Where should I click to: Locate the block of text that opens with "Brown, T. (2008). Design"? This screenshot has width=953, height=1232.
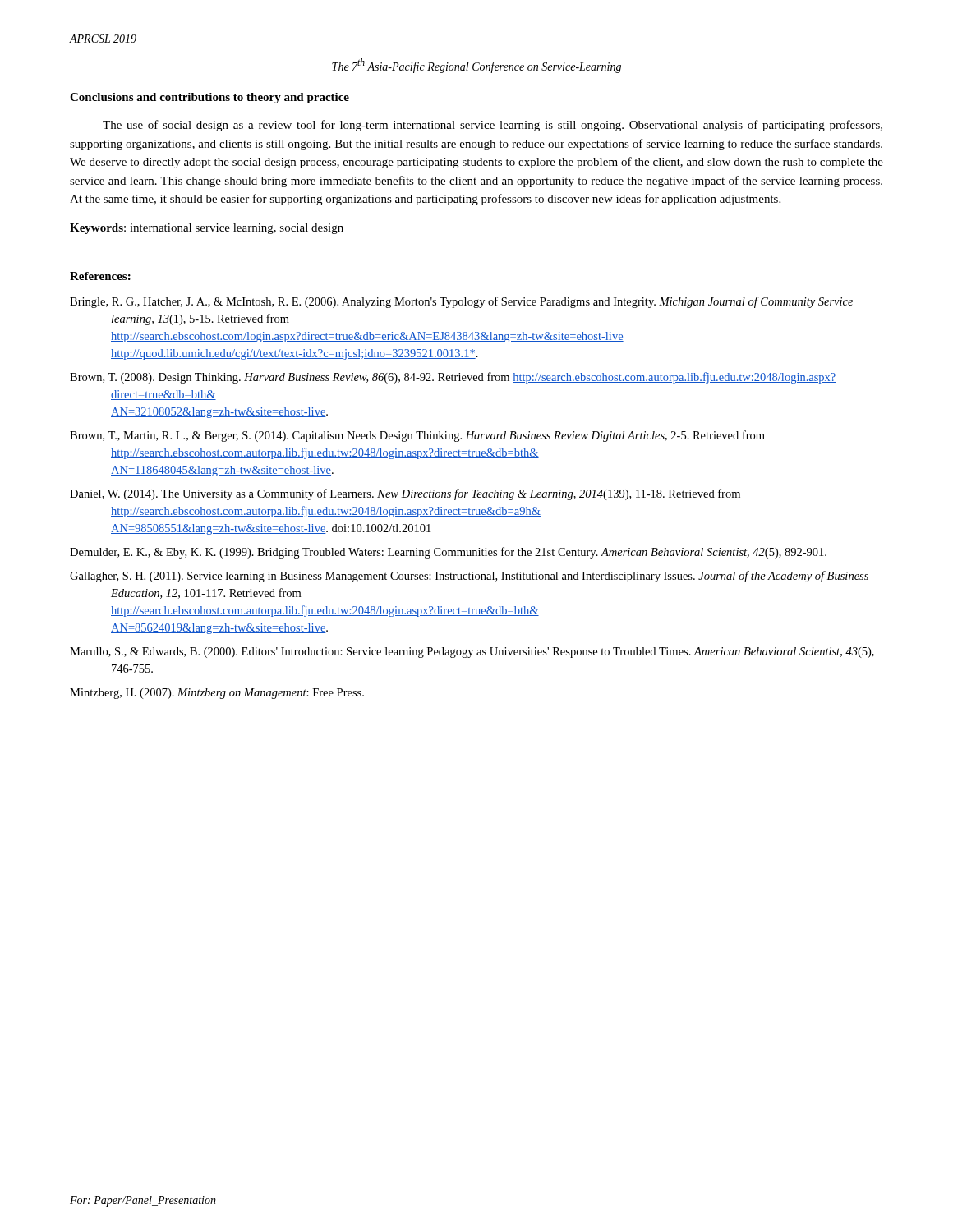coord(453,378)
